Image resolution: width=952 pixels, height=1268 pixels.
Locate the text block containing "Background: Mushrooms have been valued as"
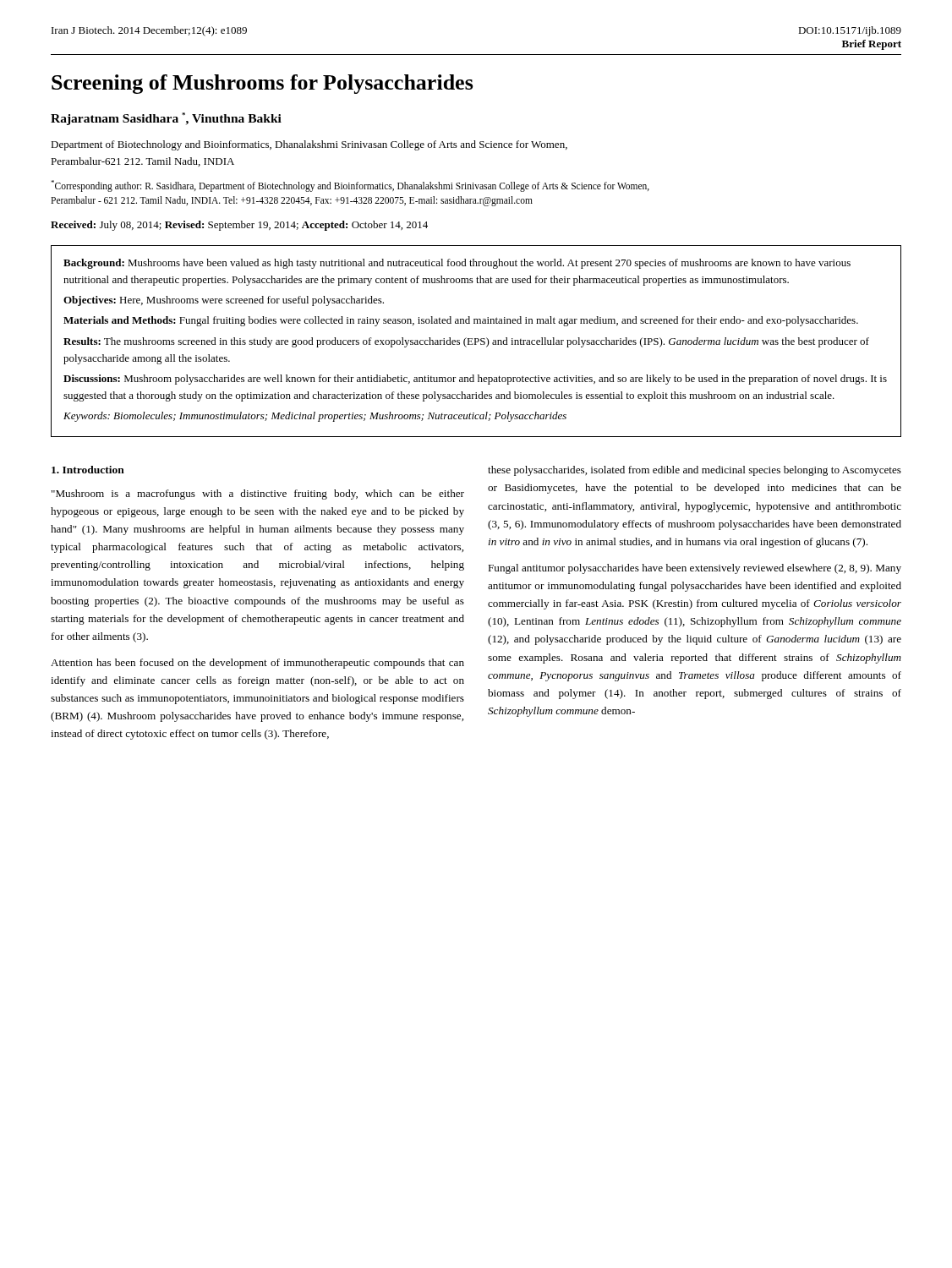tap(476, 340)
